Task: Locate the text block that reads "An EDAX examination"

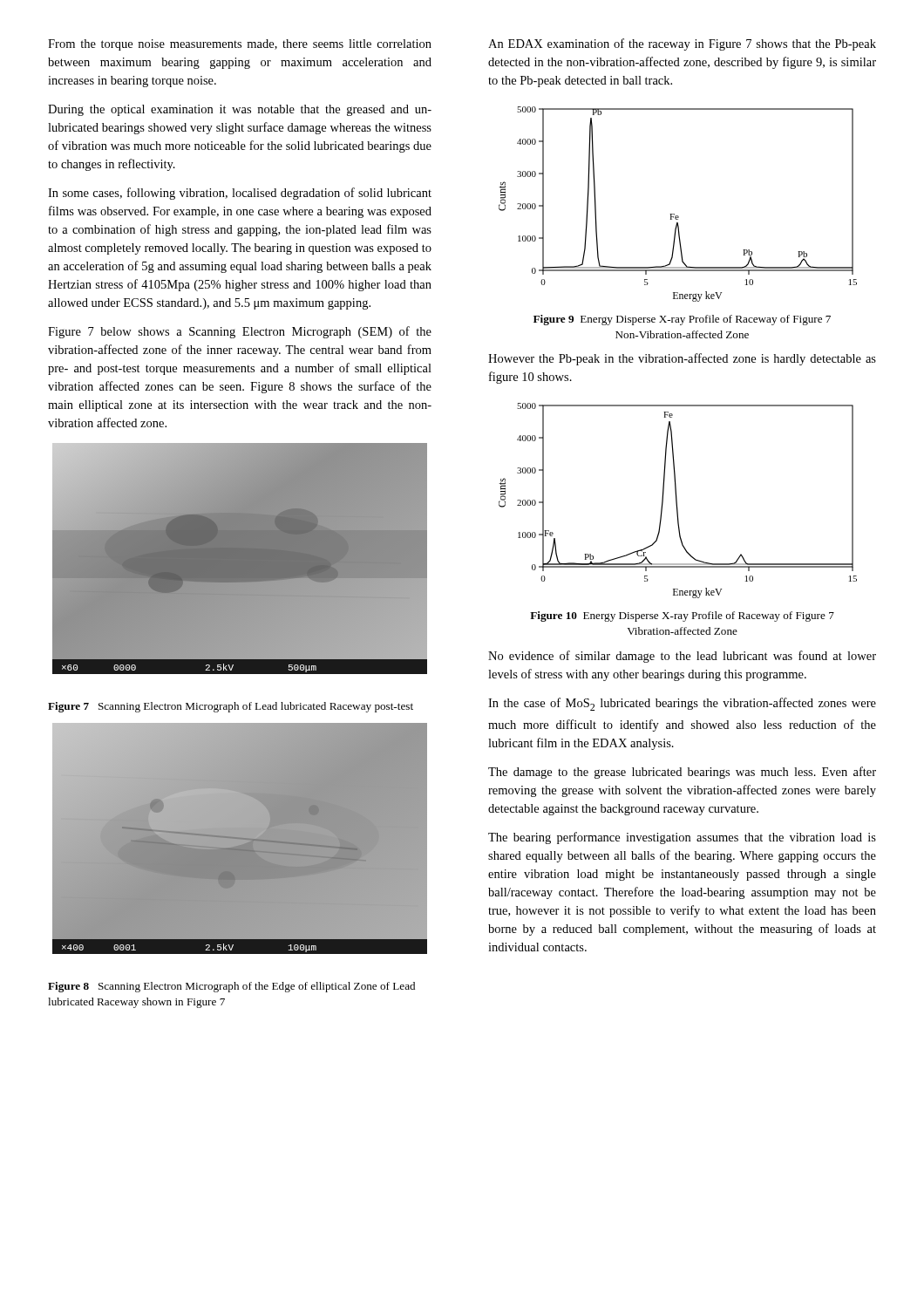Action: pos(682,62)
